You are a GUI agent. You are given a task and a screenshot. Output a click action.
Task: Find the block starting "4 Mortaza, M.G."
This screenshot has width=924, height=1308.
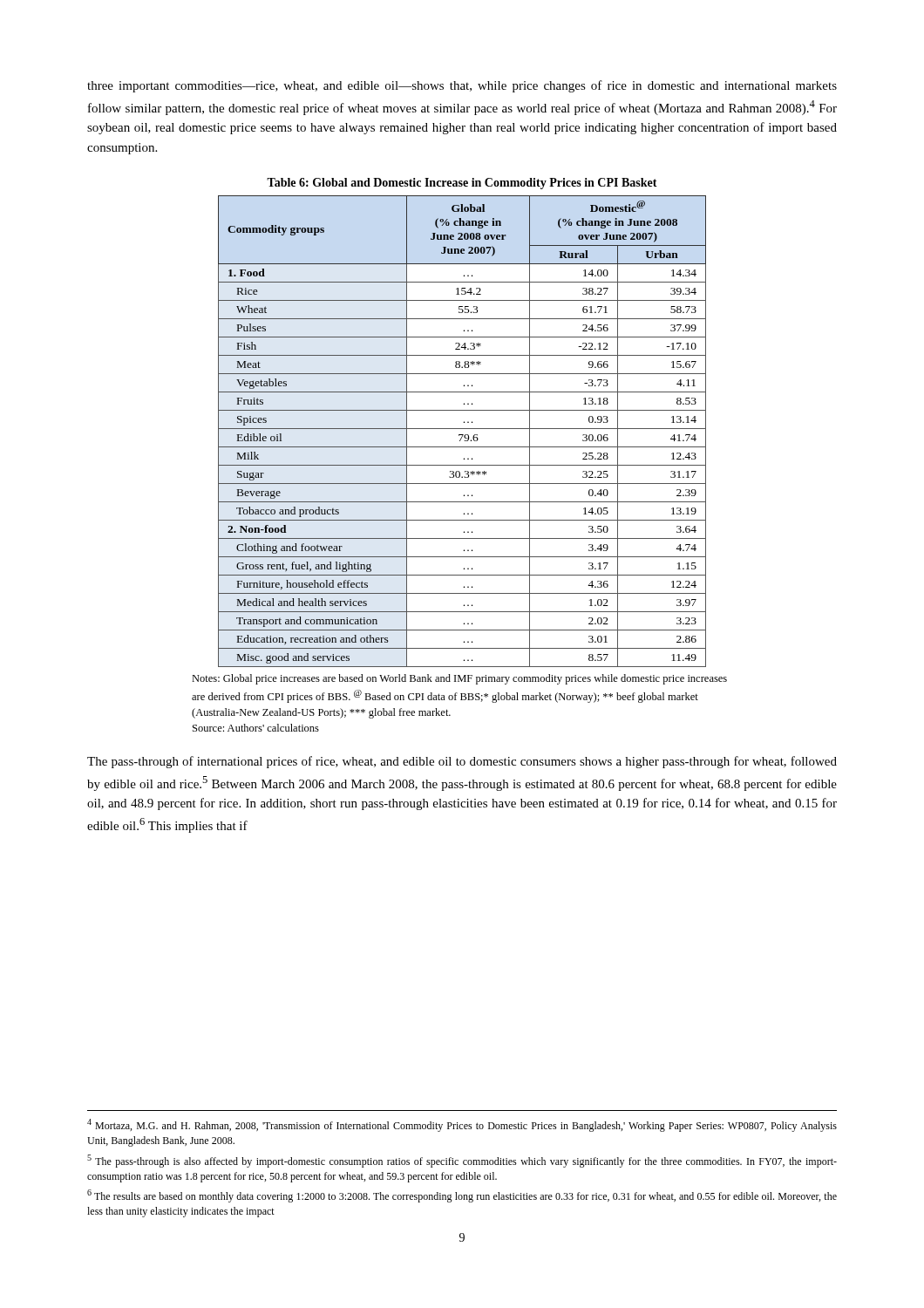(462, 1132)
